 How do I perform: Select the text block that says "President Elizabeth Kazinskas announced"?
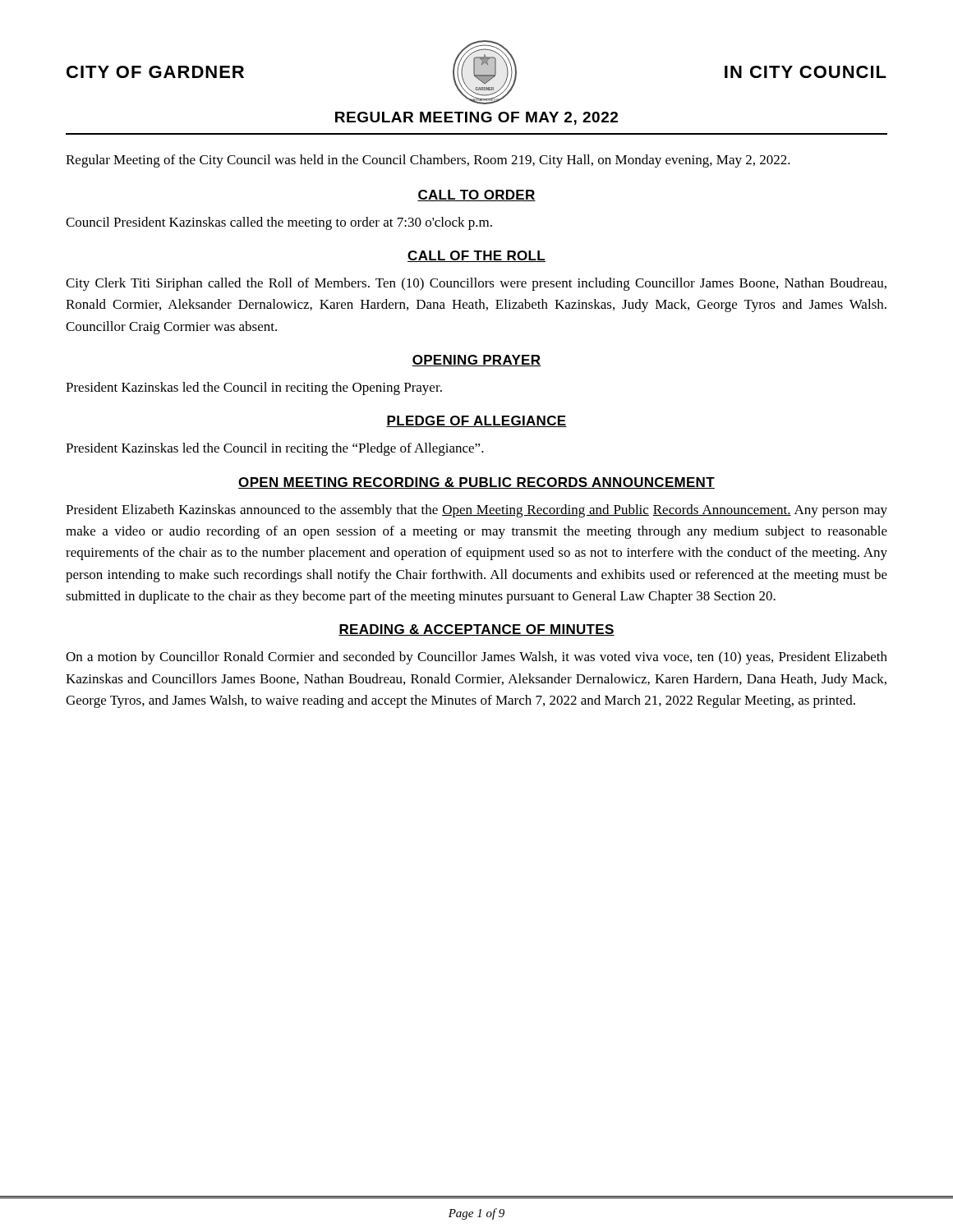476,553
